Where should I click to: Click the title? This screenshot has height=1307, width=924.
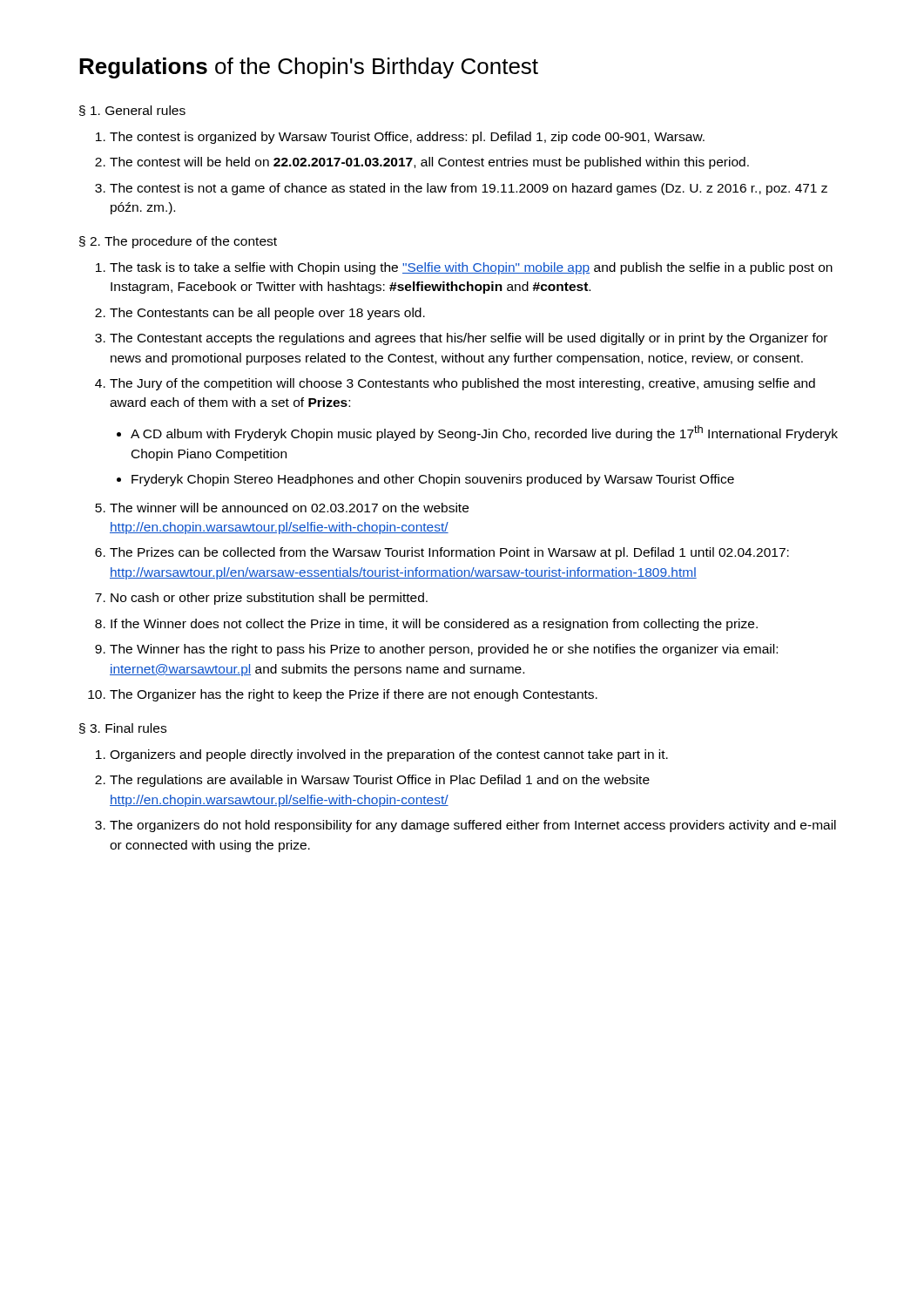tap(462, 67)
